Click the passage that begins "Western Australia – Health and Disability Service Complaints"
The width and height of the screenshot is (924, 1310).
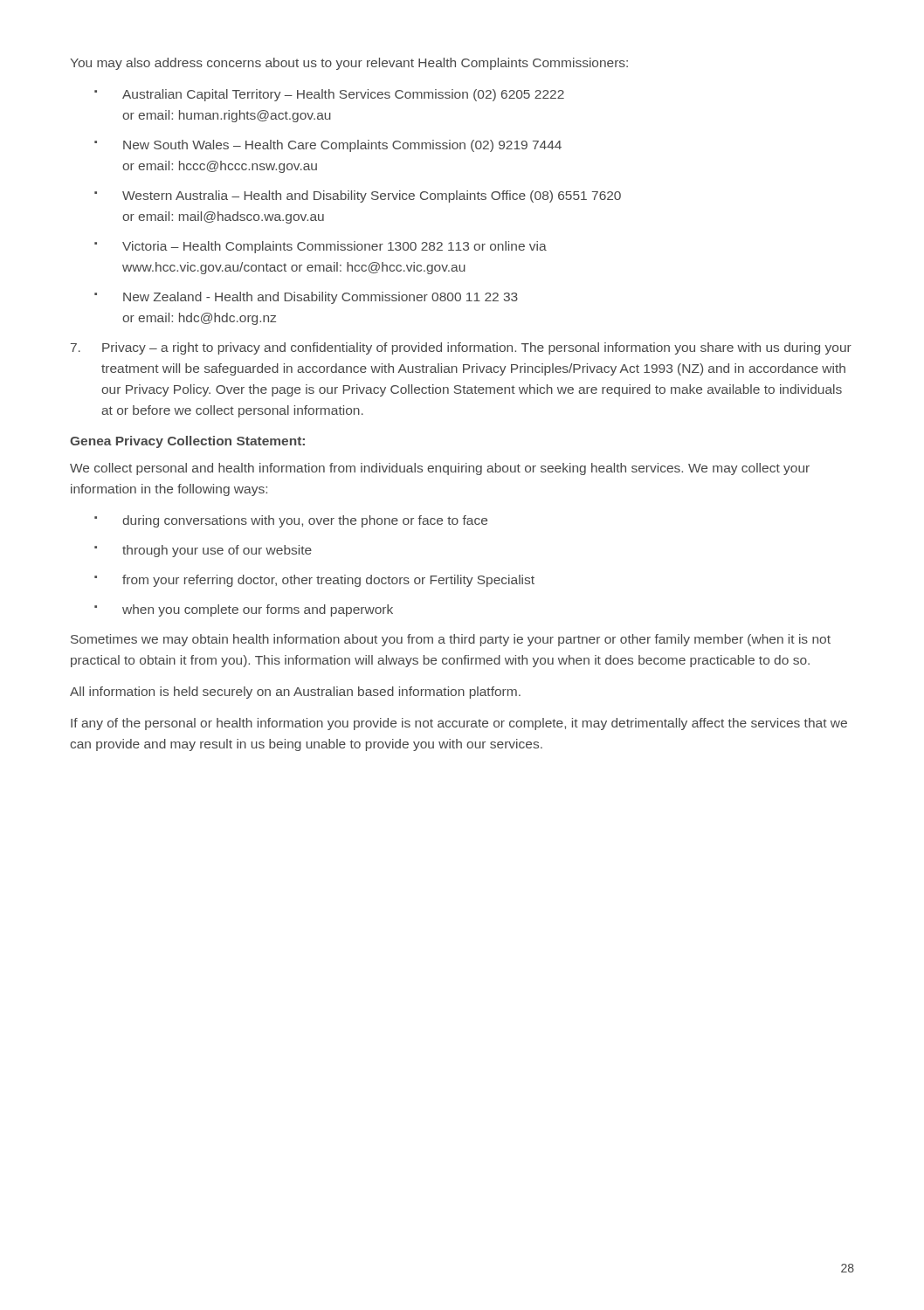click(x=372, y=206)
